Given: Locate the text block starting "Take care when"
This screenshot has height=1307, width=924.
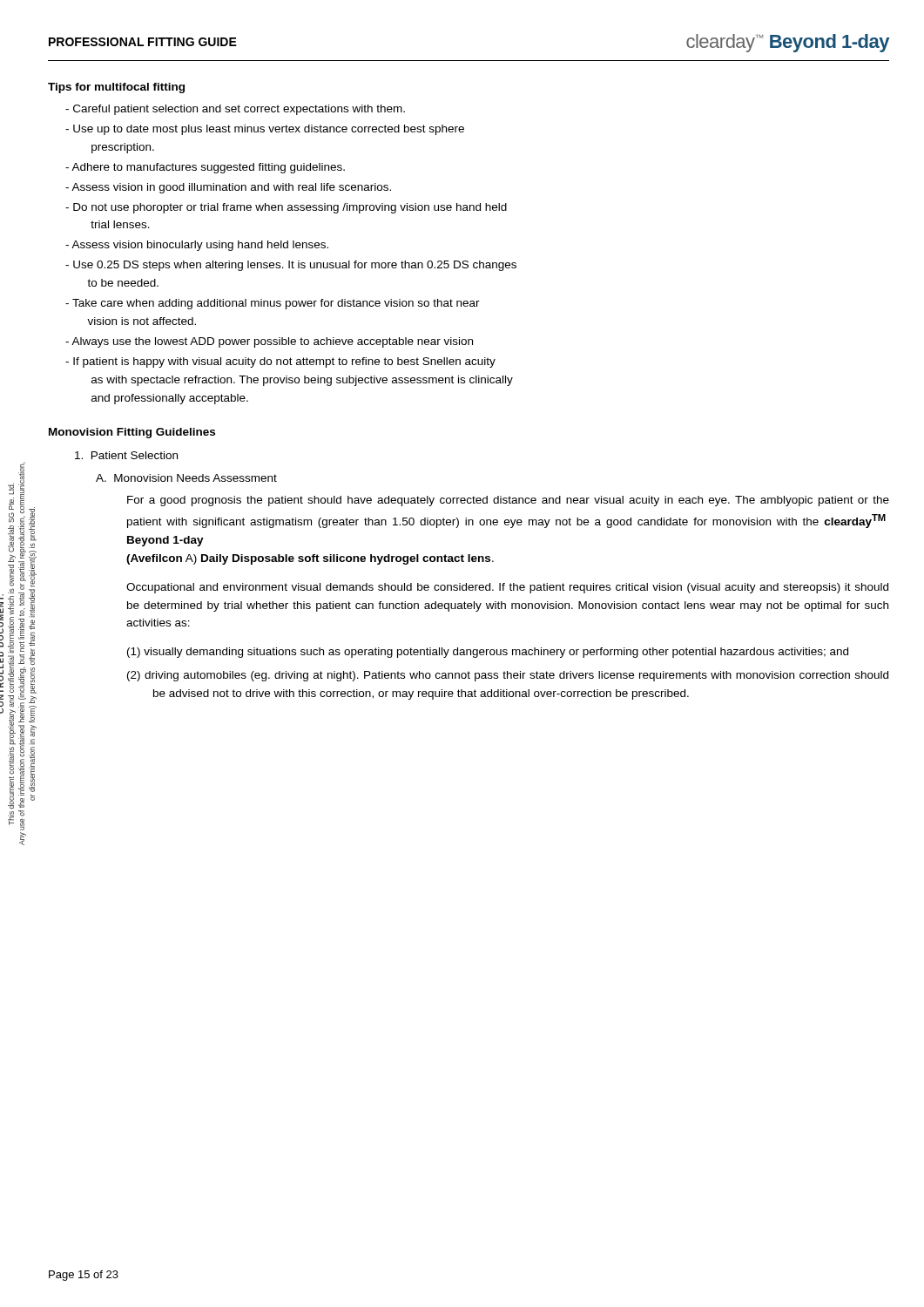Looking at the screenshot, I should pyautogui.click(x=272, y=312).
